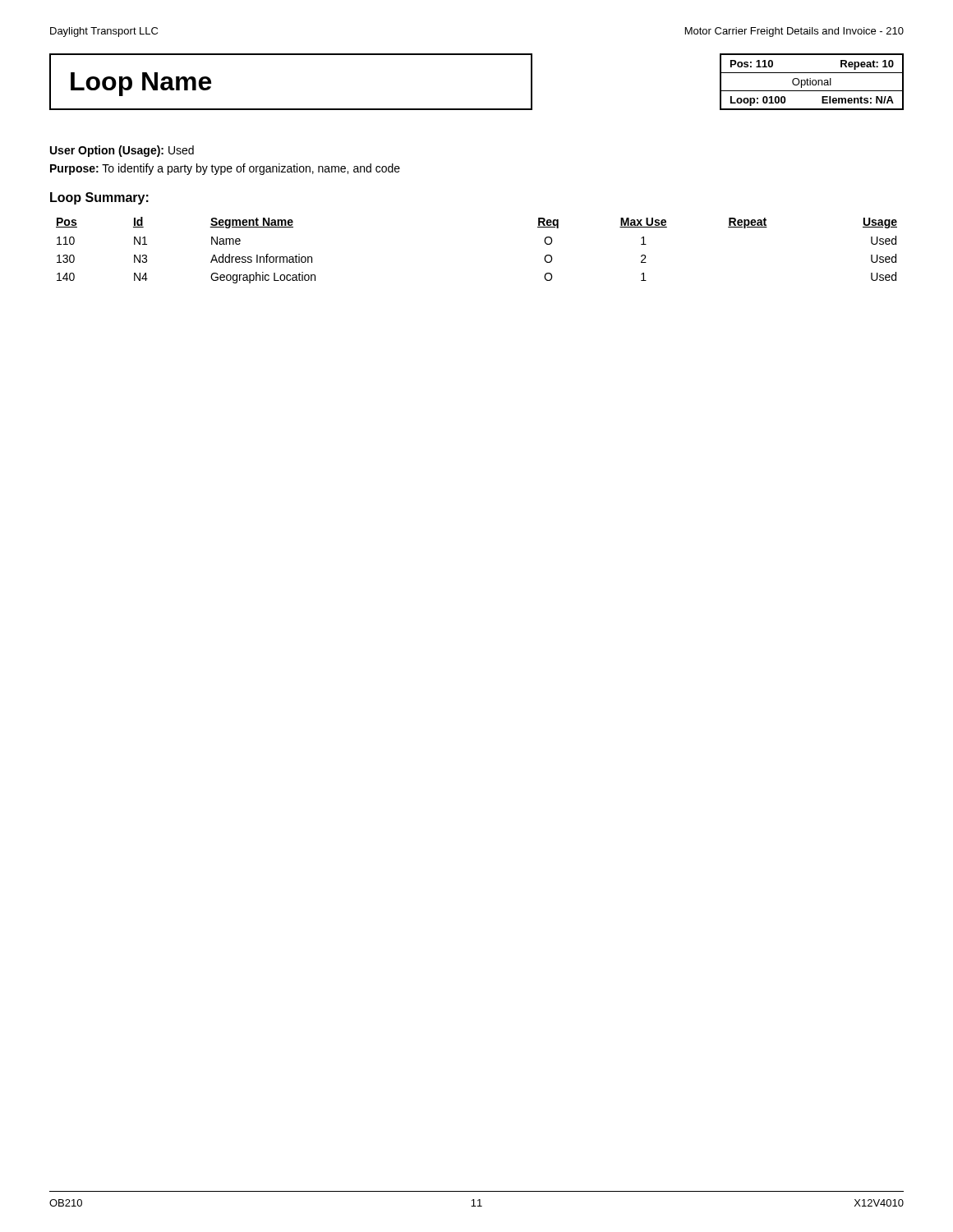Locate the table with the text "Geographic Location"

coord(476,250)
